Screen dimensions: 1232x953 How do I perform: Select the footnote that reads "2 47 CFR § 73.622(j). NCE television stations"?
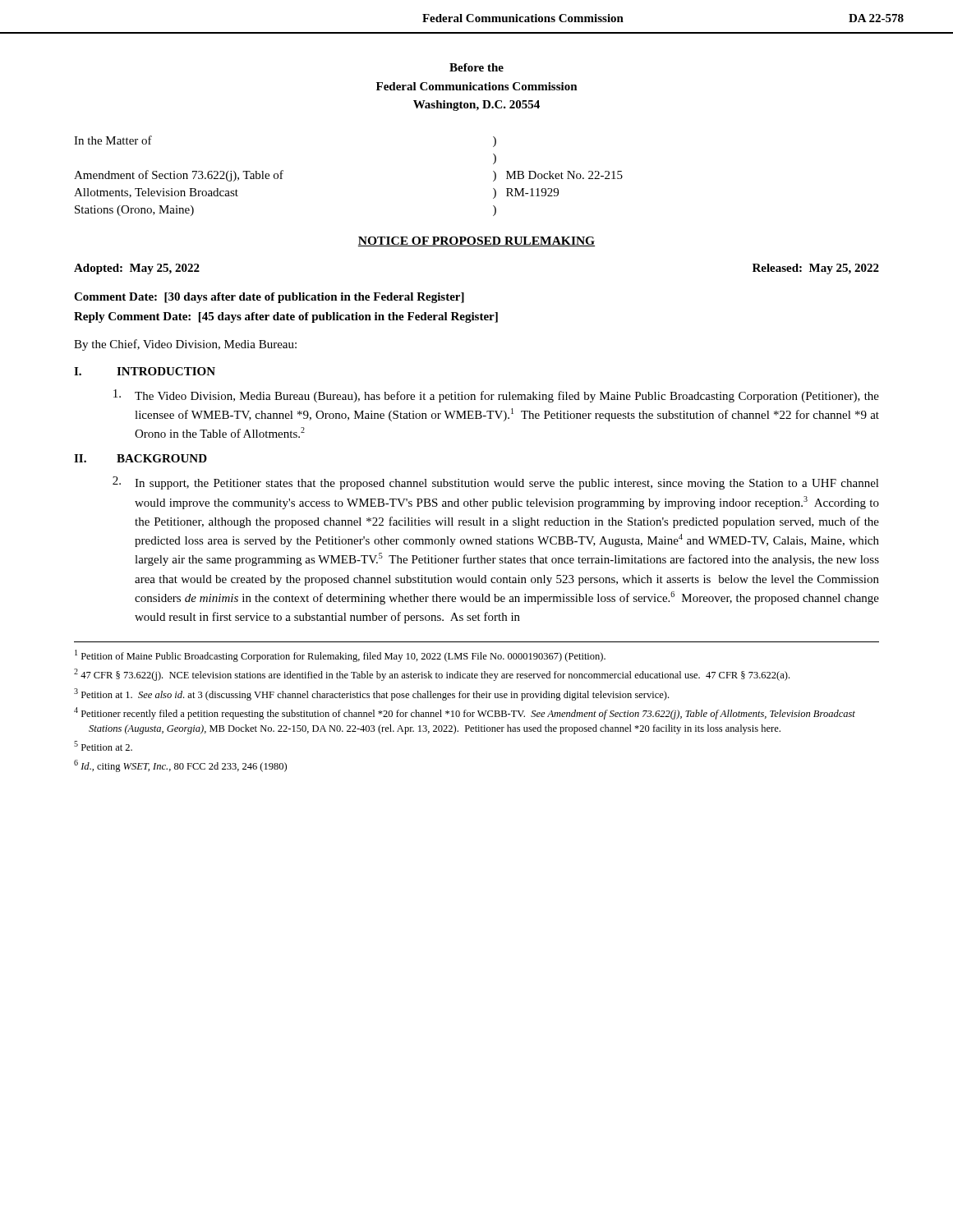[432, 675]
